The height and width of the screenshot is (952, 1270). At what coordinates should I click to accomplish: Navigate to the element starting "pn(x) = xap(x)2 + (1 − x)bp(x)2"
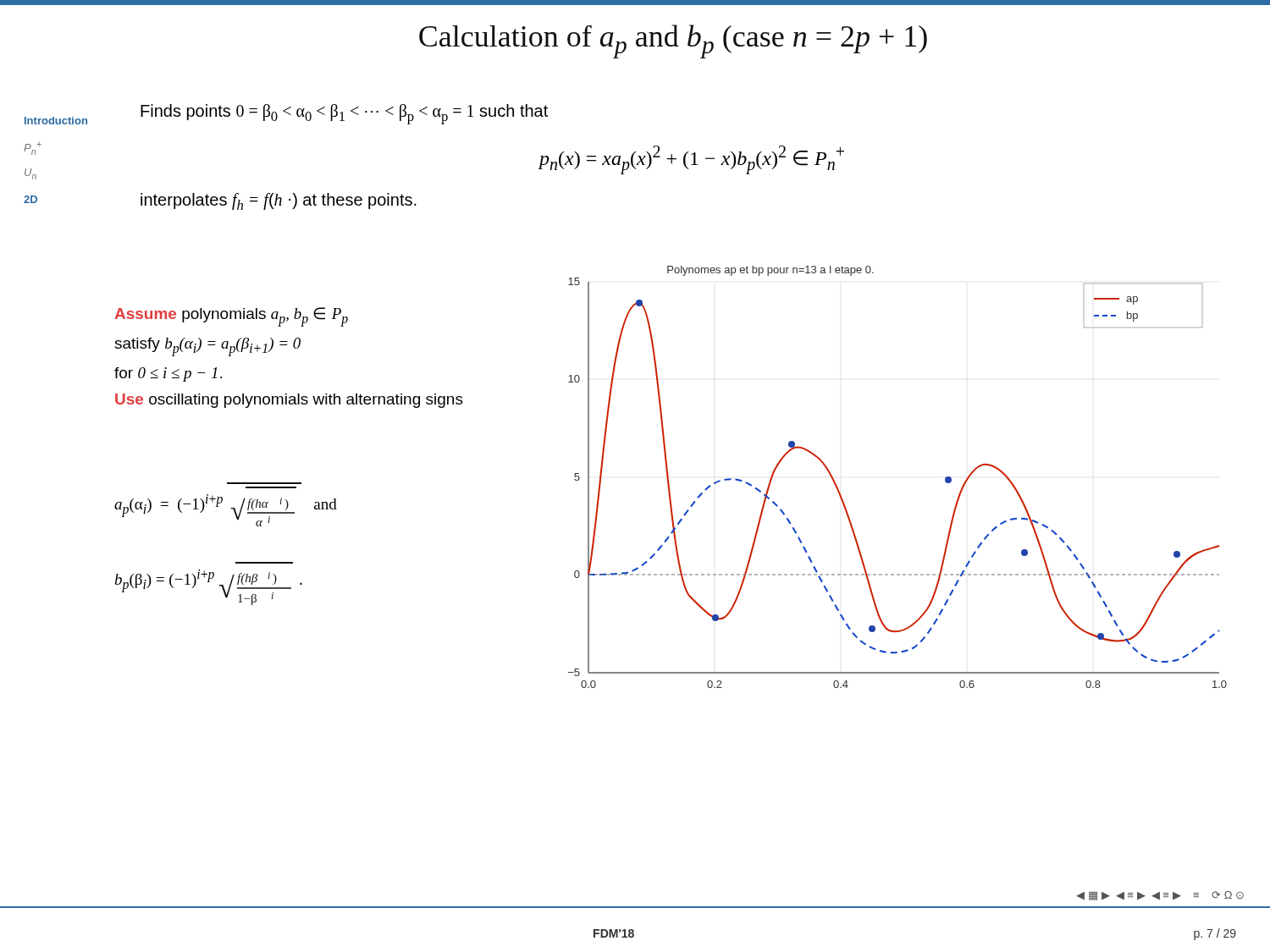click(x=692, y=158)
